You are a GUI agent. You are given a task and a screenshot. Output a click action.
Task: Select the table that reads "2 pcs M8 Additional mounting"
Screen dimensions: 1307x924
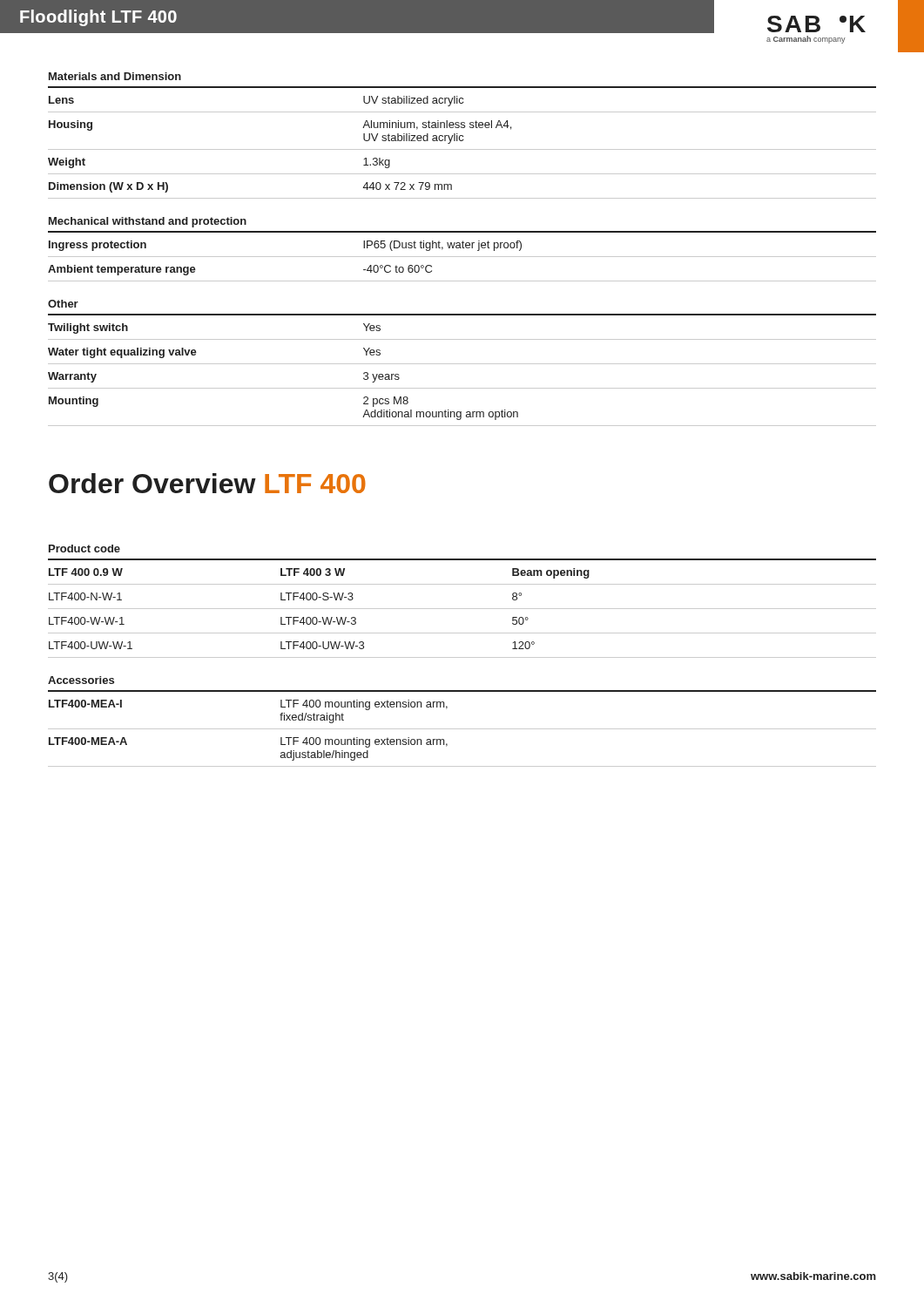462,370
